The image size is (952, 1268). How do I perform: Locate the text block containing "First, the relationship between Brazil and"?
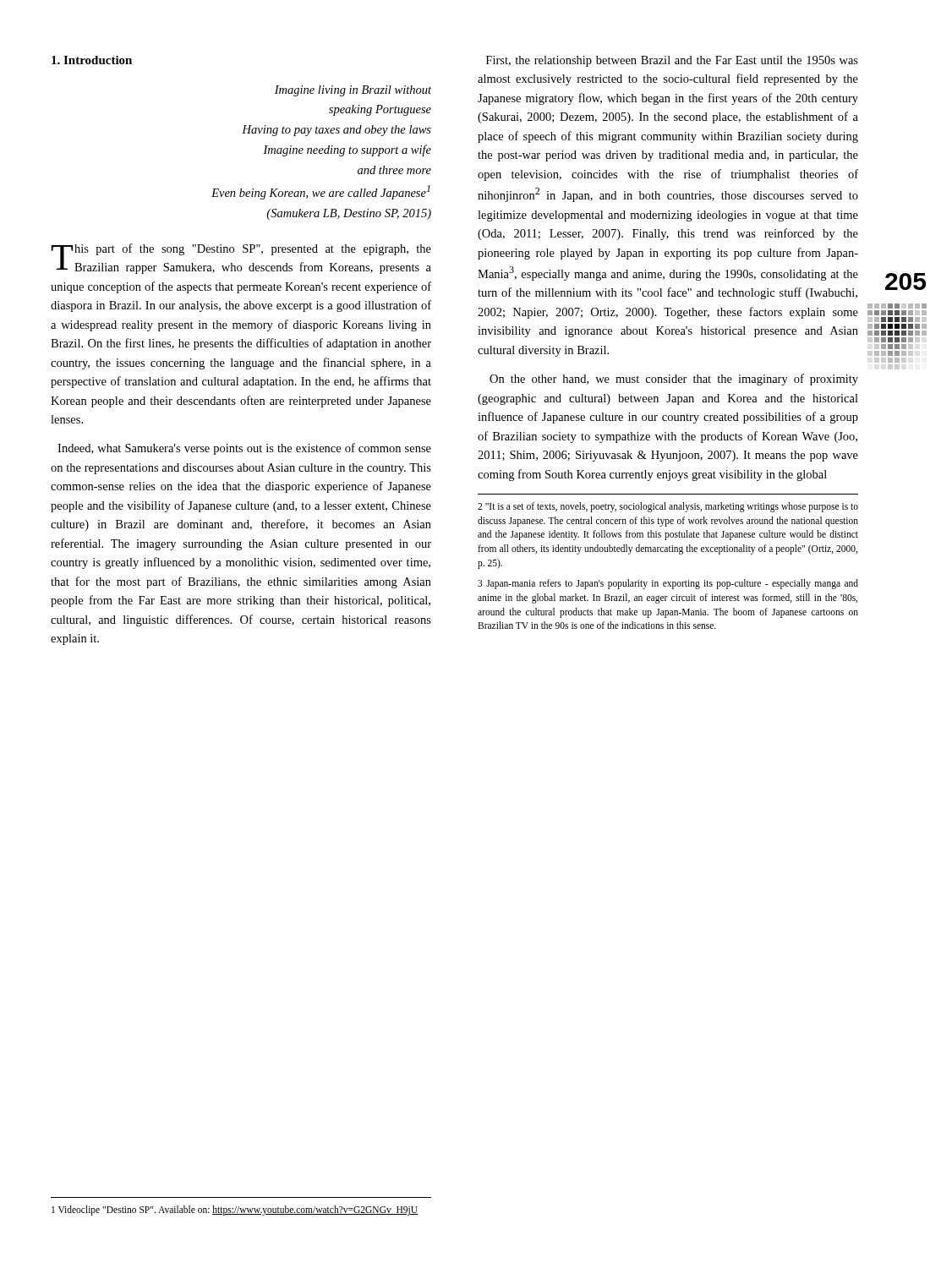tap(668, 205)
